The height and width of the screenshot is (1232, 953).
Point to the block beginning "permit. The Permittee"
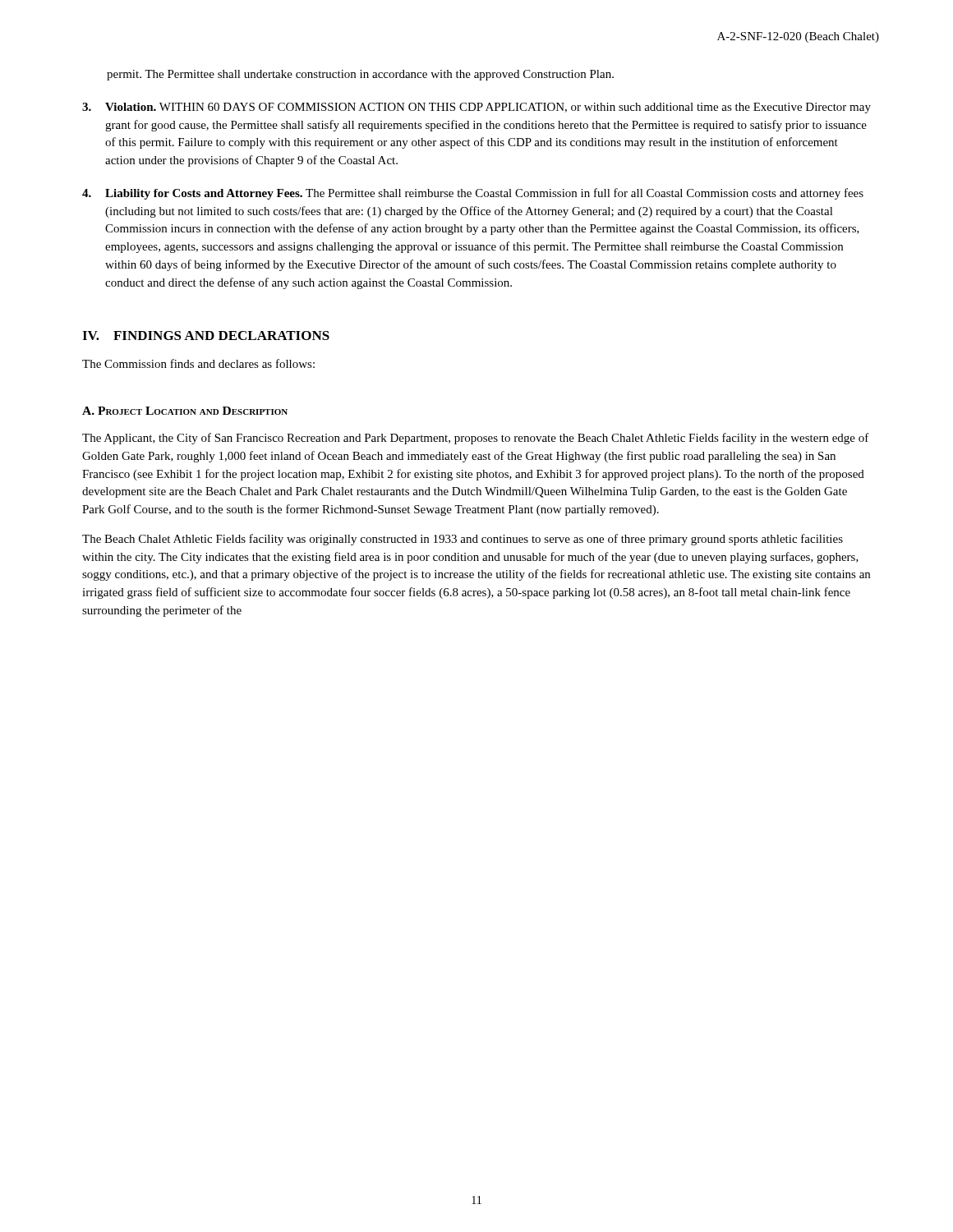tap(361, 74)
